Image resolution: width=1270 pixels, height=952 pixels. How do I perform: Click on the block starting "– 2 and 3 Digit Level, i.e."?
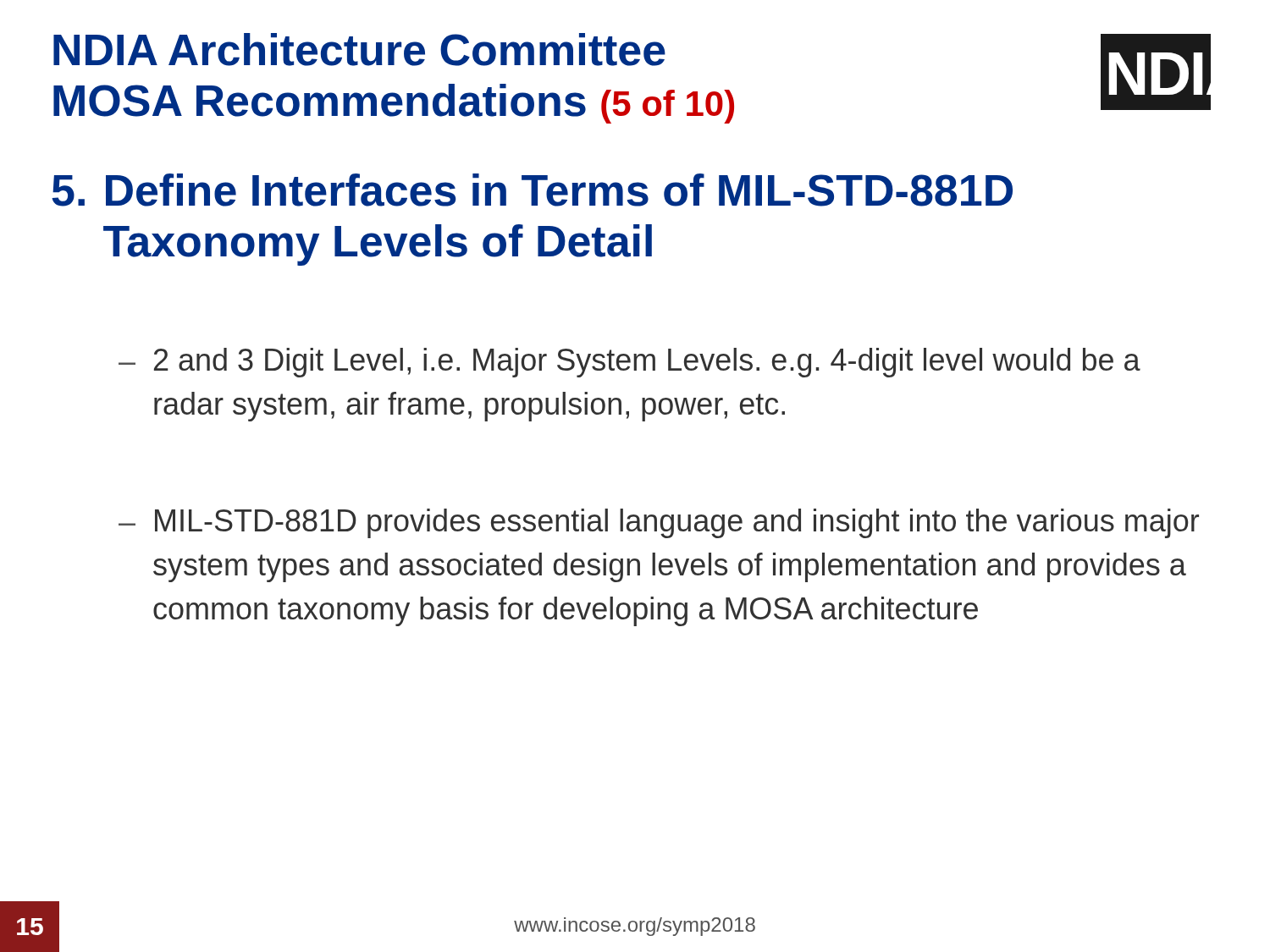click(669, 383)
